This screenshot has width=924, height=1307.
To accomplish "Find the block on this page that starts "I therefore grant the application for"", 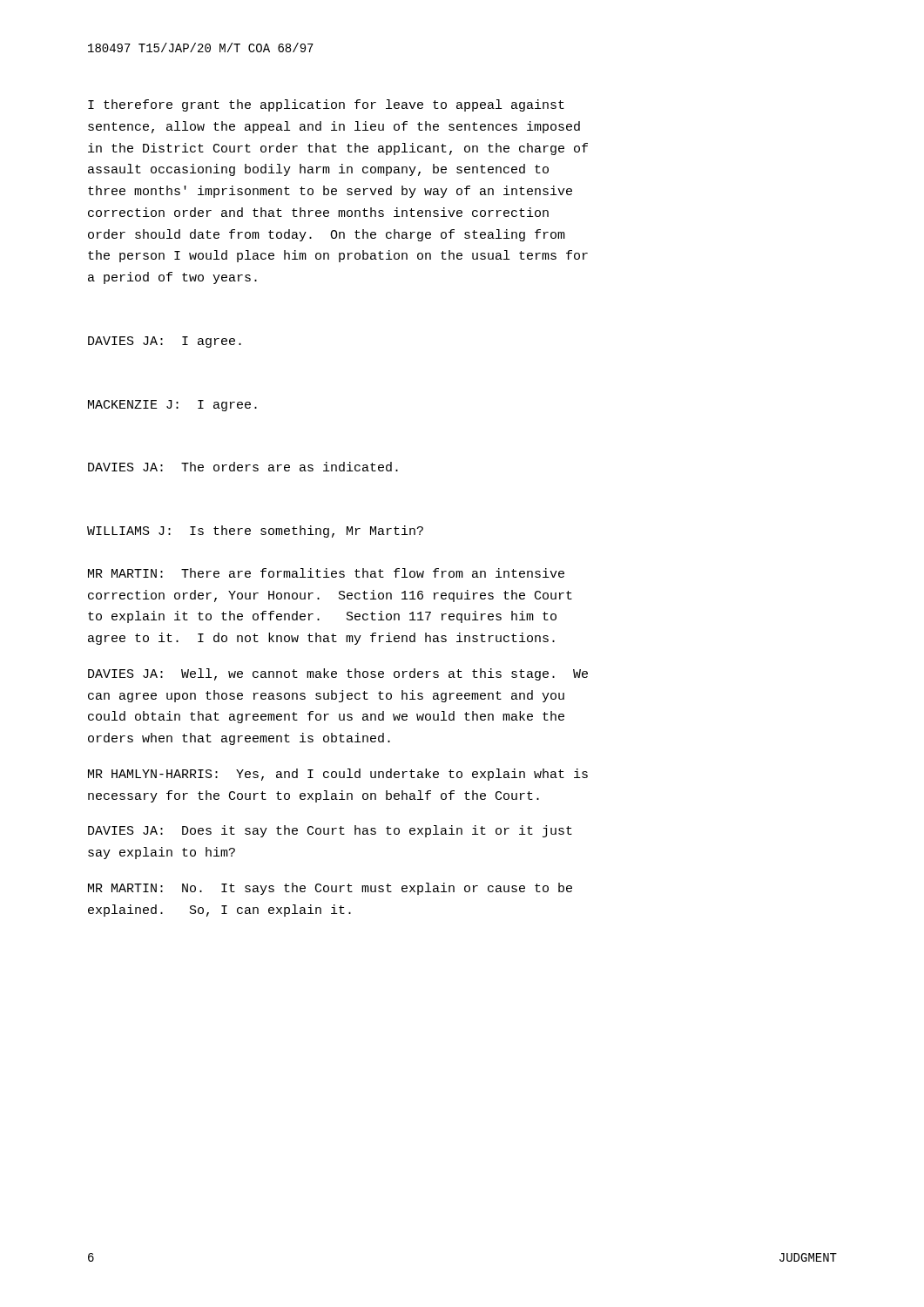I will tap(338, 192).
